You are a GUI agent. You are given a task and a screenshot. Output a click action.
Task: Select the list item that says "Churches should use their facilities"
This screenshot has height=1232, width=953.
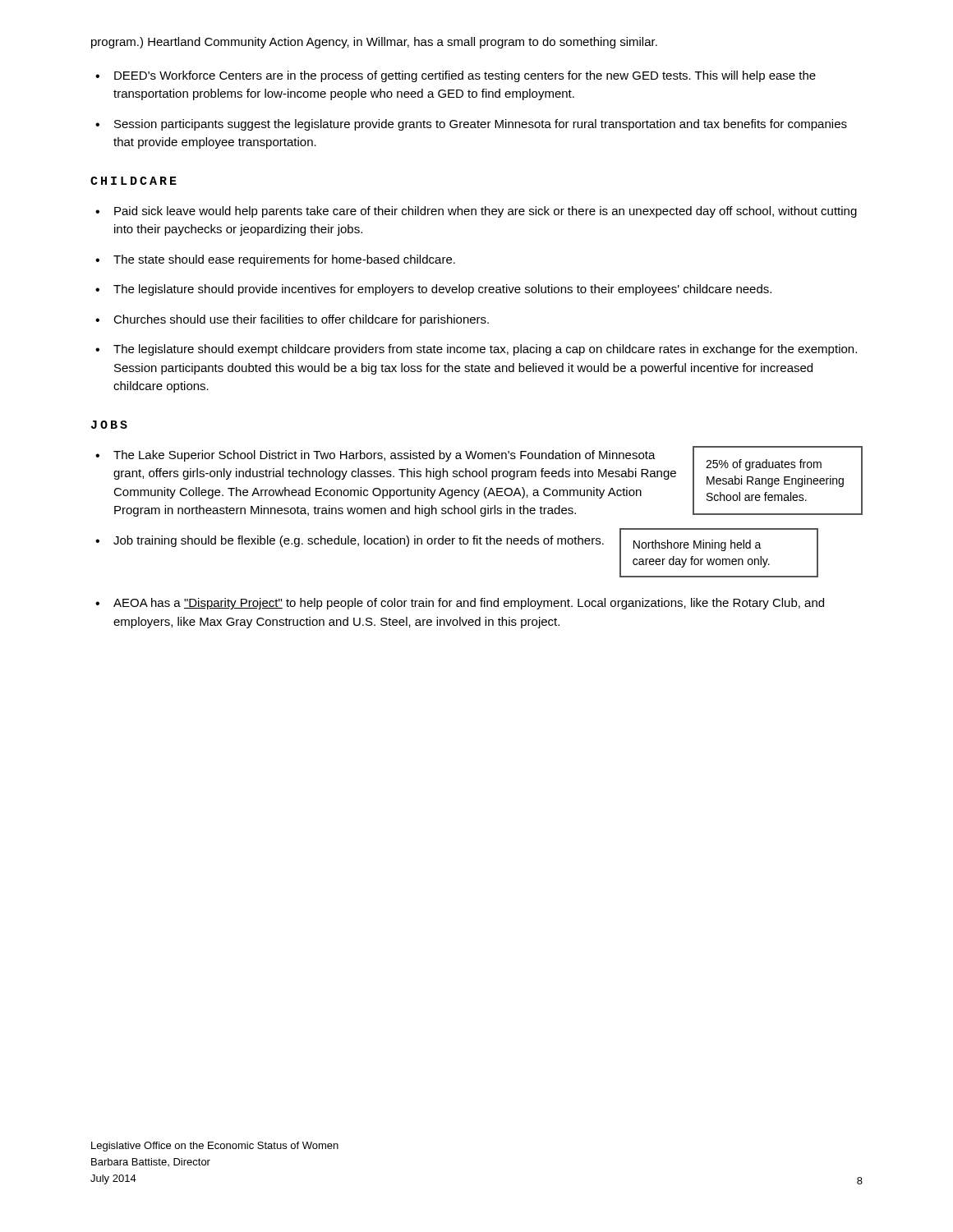point(476,319)
